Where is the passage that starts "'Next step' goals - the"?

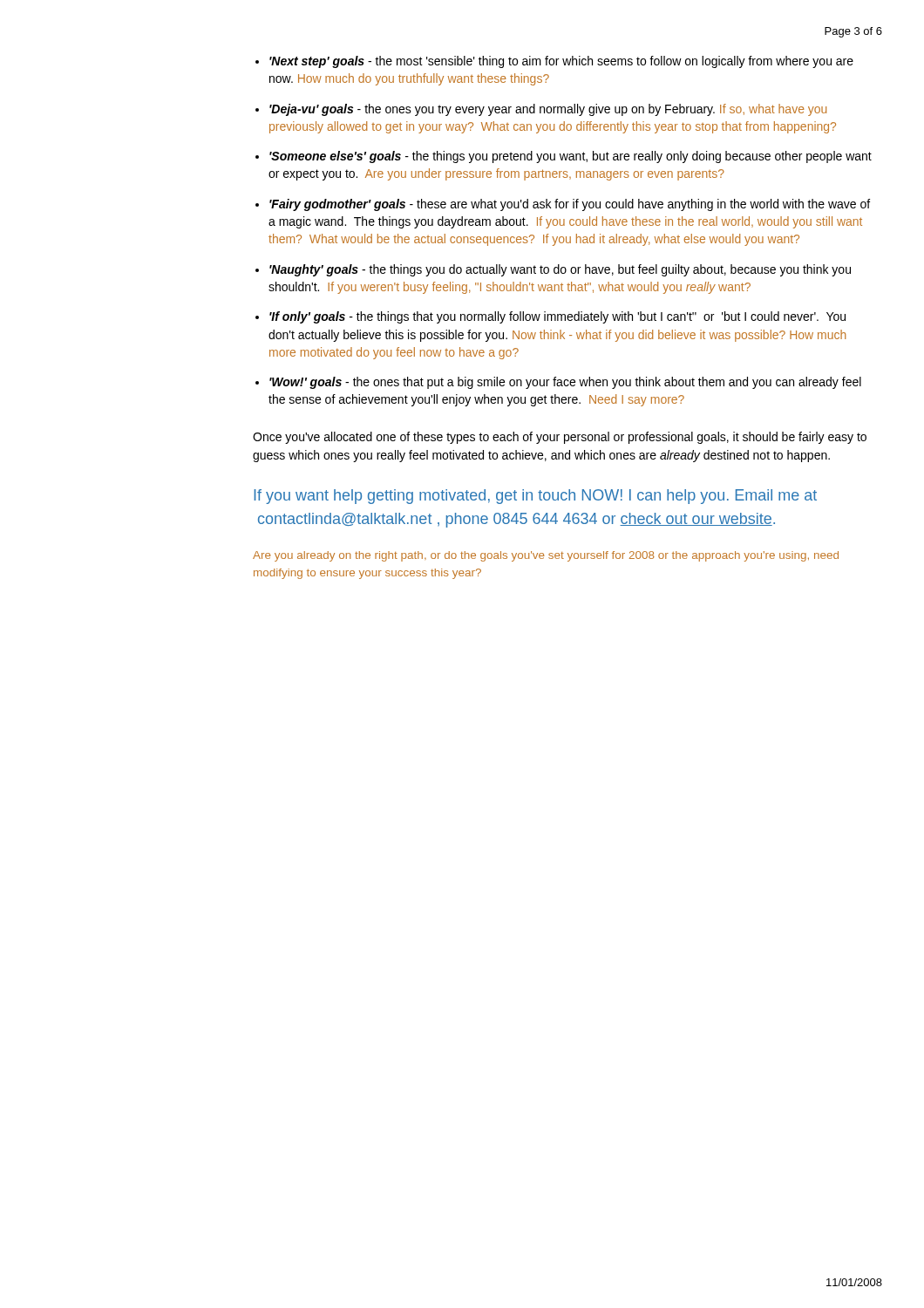tap(561, 70)
